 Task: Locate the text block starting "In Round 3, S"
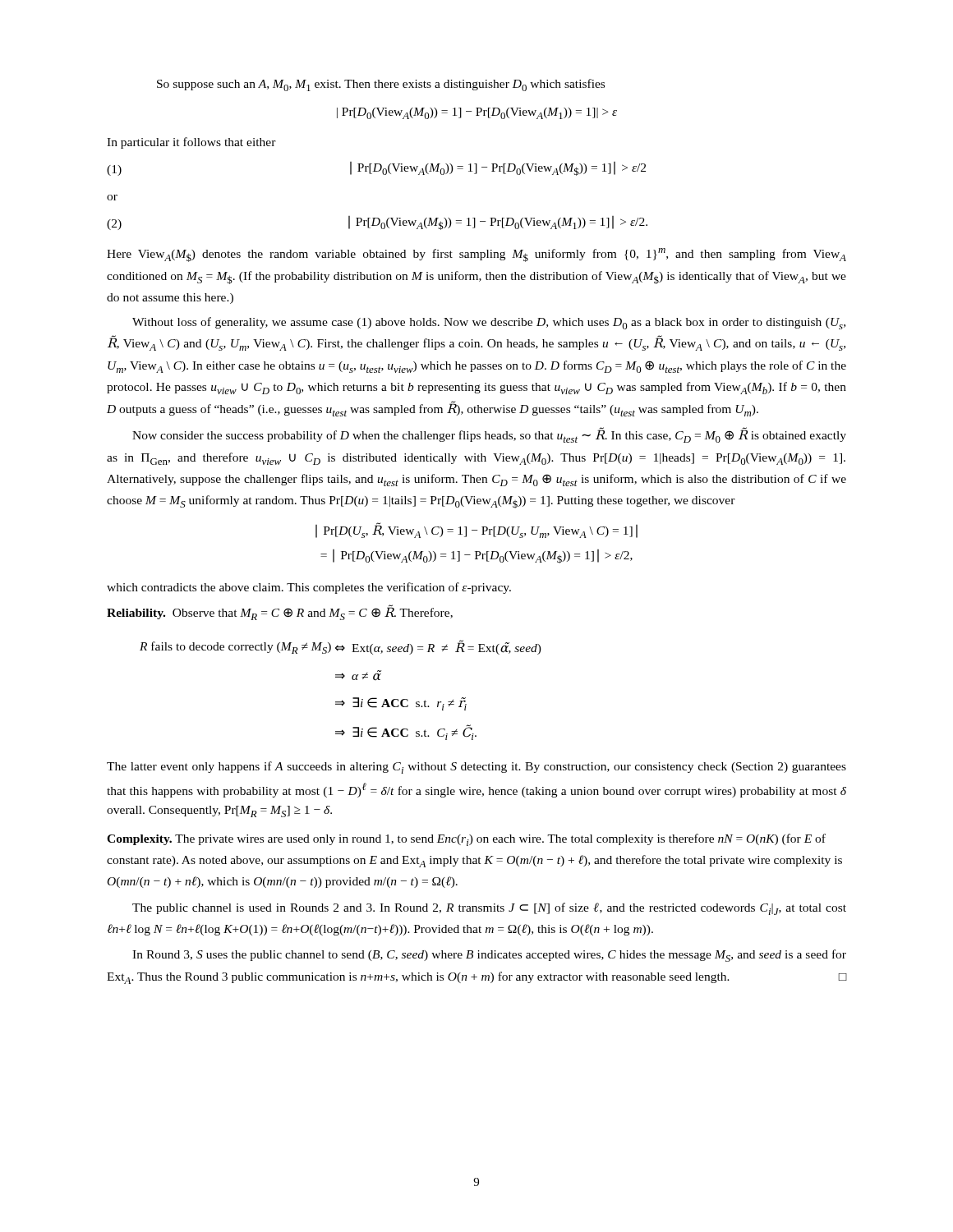click(x=476, y=967)
